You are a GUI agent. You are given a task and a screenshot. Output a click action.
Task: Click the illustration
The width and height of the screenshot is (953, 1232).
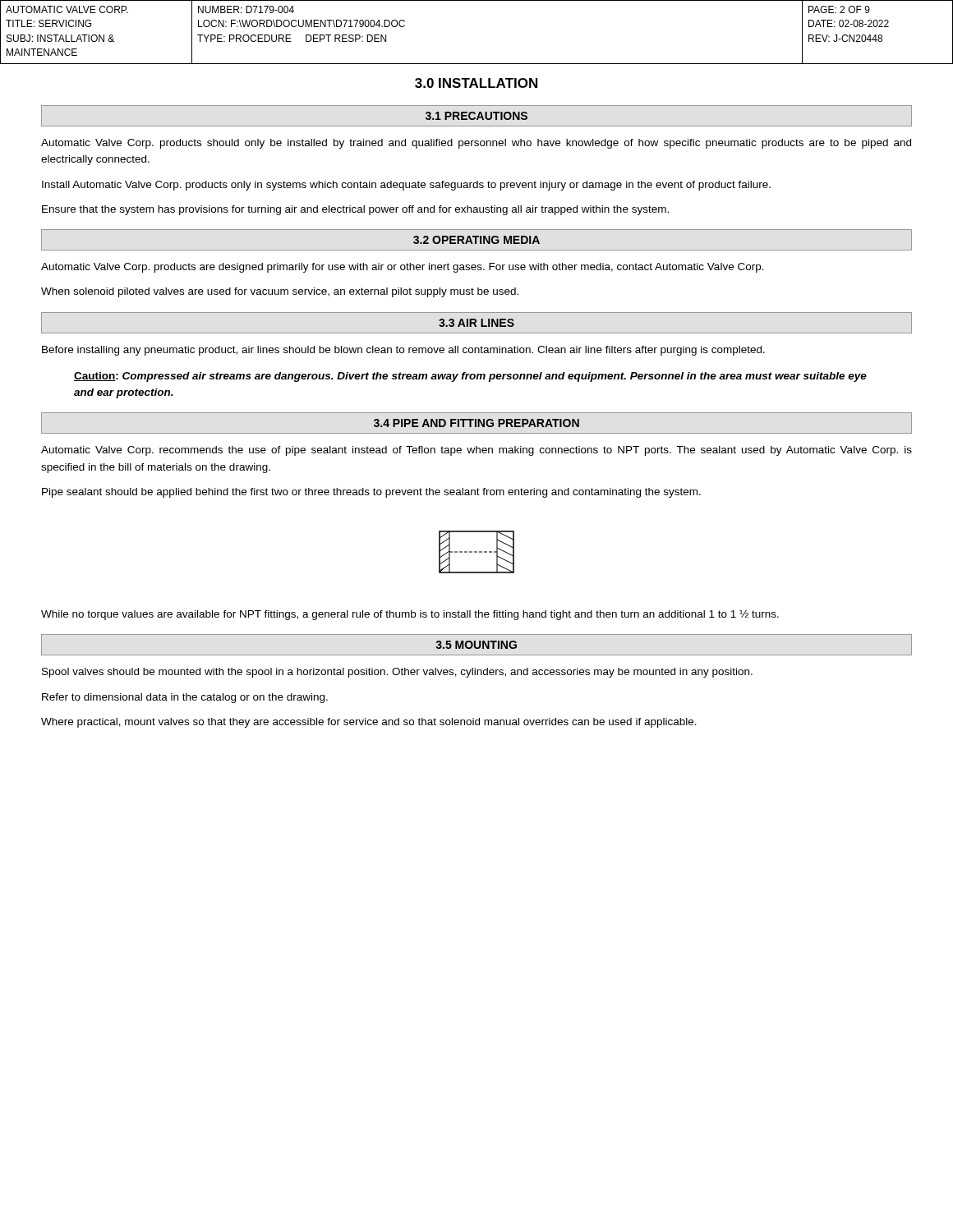[476, 553]
